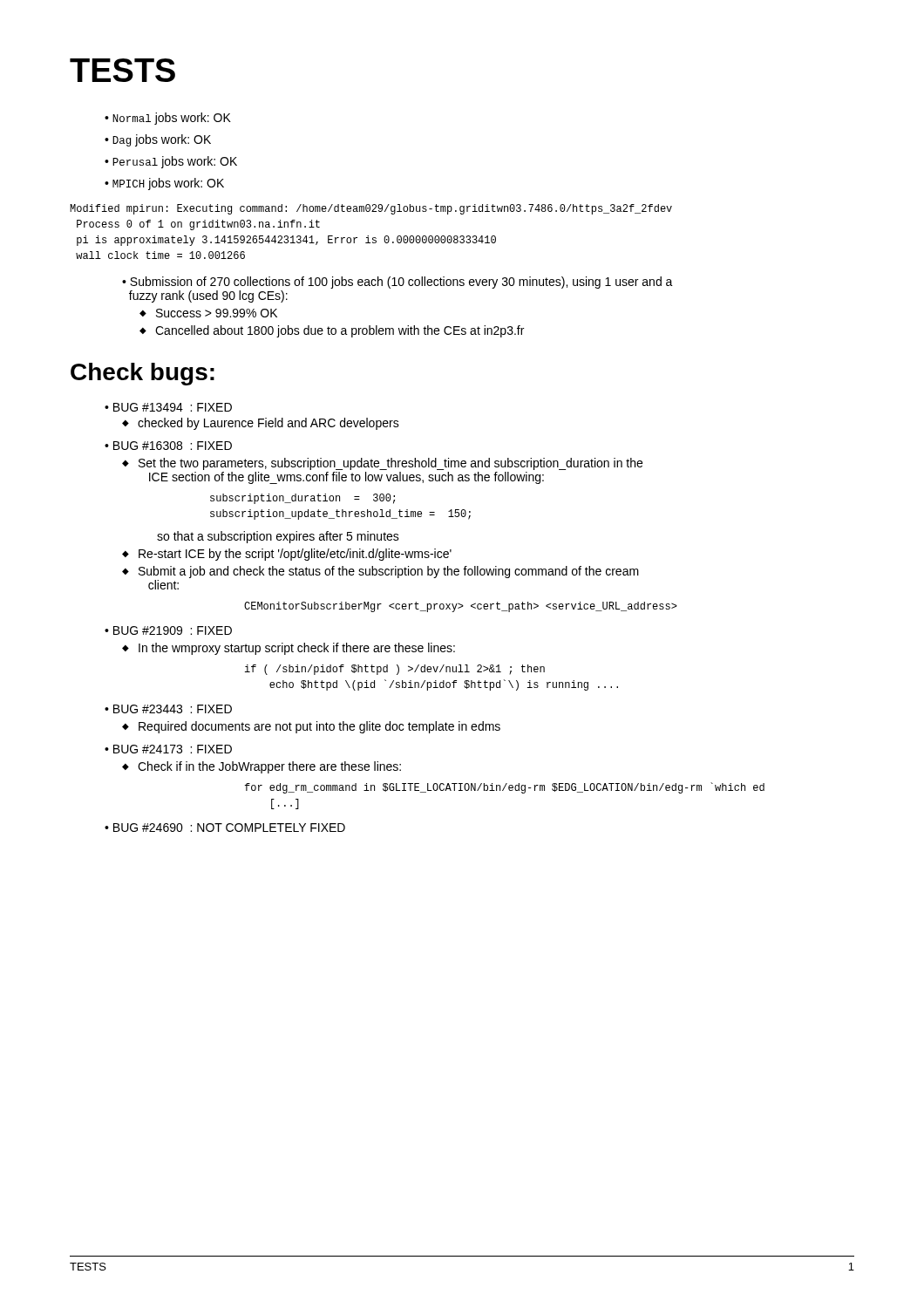Find the block on this page that starts "• BUG #21909"
The height and width of the screenshot is (1308, 924).
[168, 630]
